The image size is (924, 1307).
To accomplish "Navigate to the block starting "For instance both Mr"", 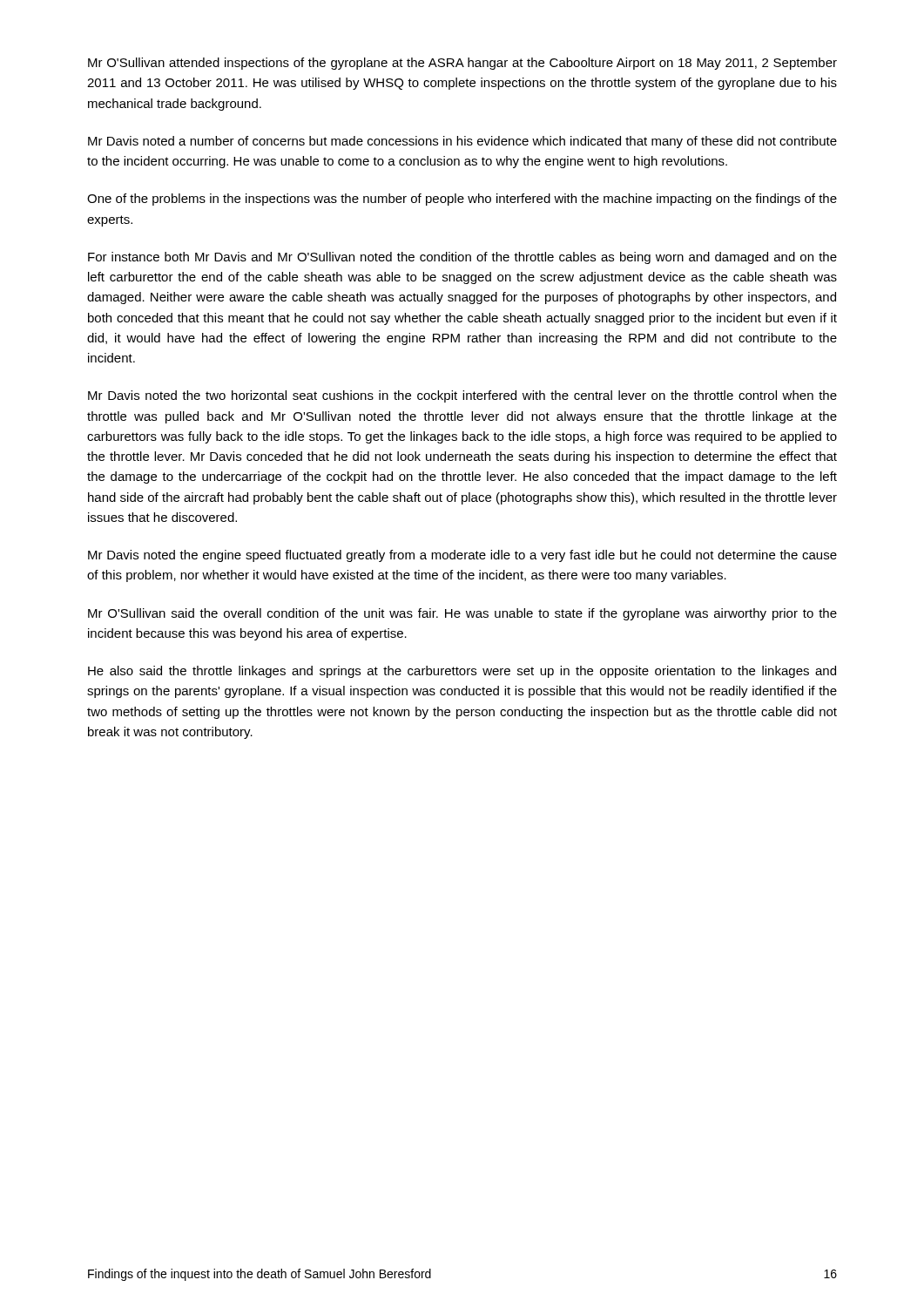I will pyautogui.click(x=462, y=307).
